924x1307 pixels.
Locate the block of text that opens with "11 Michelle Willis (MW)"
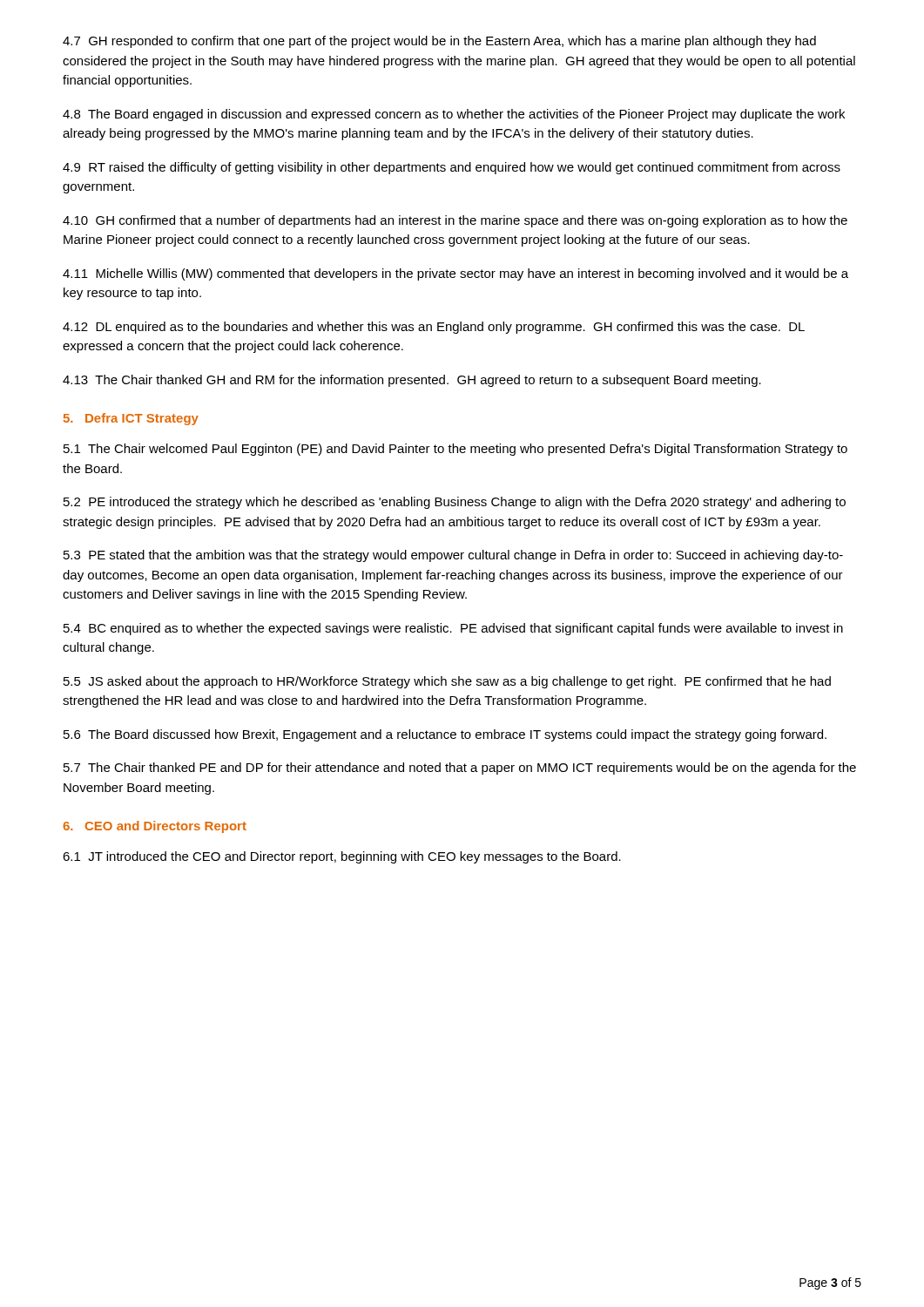(x=456, y=283)
